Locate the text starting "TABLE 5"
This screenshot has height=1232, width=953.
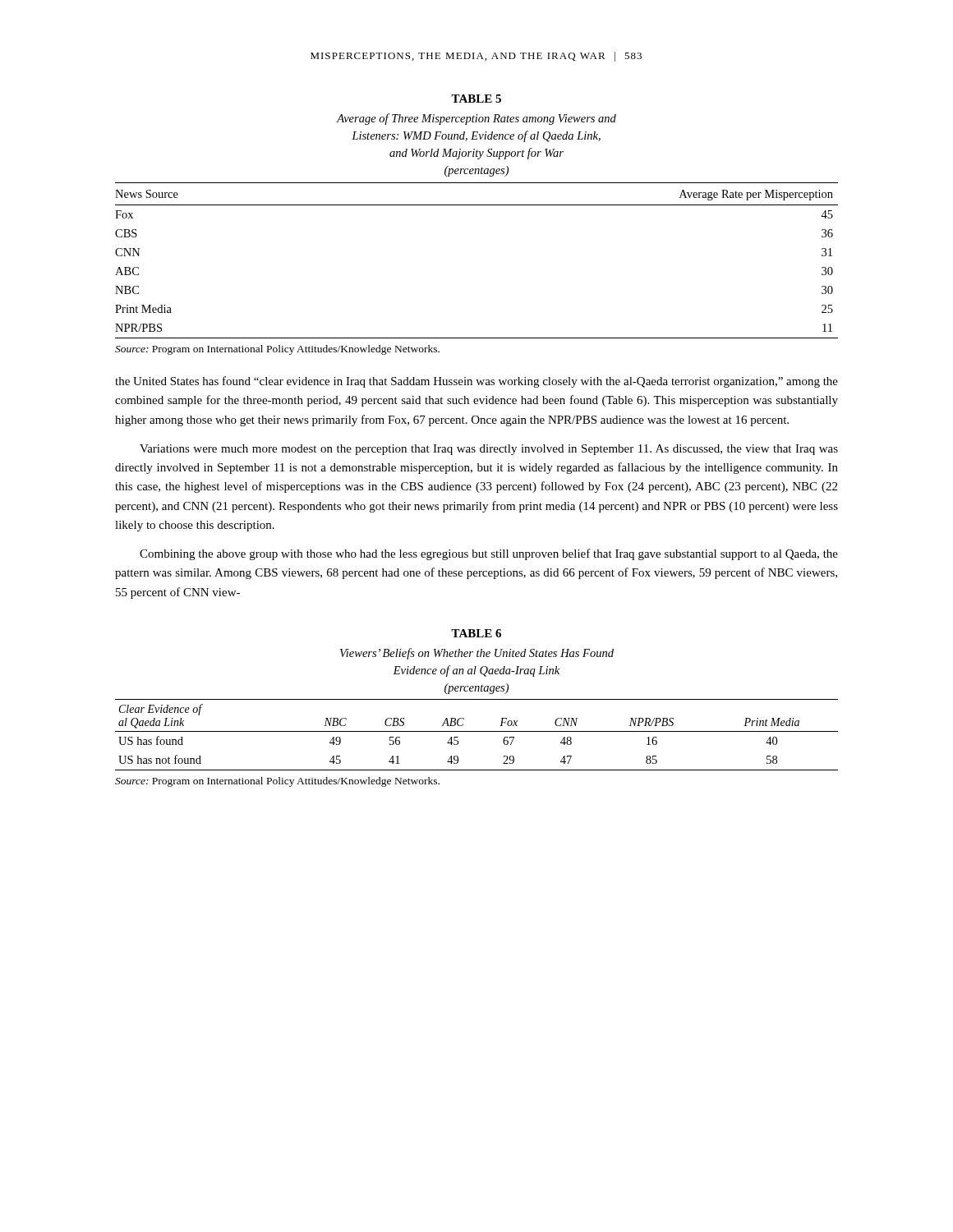[x=476, y=99]
